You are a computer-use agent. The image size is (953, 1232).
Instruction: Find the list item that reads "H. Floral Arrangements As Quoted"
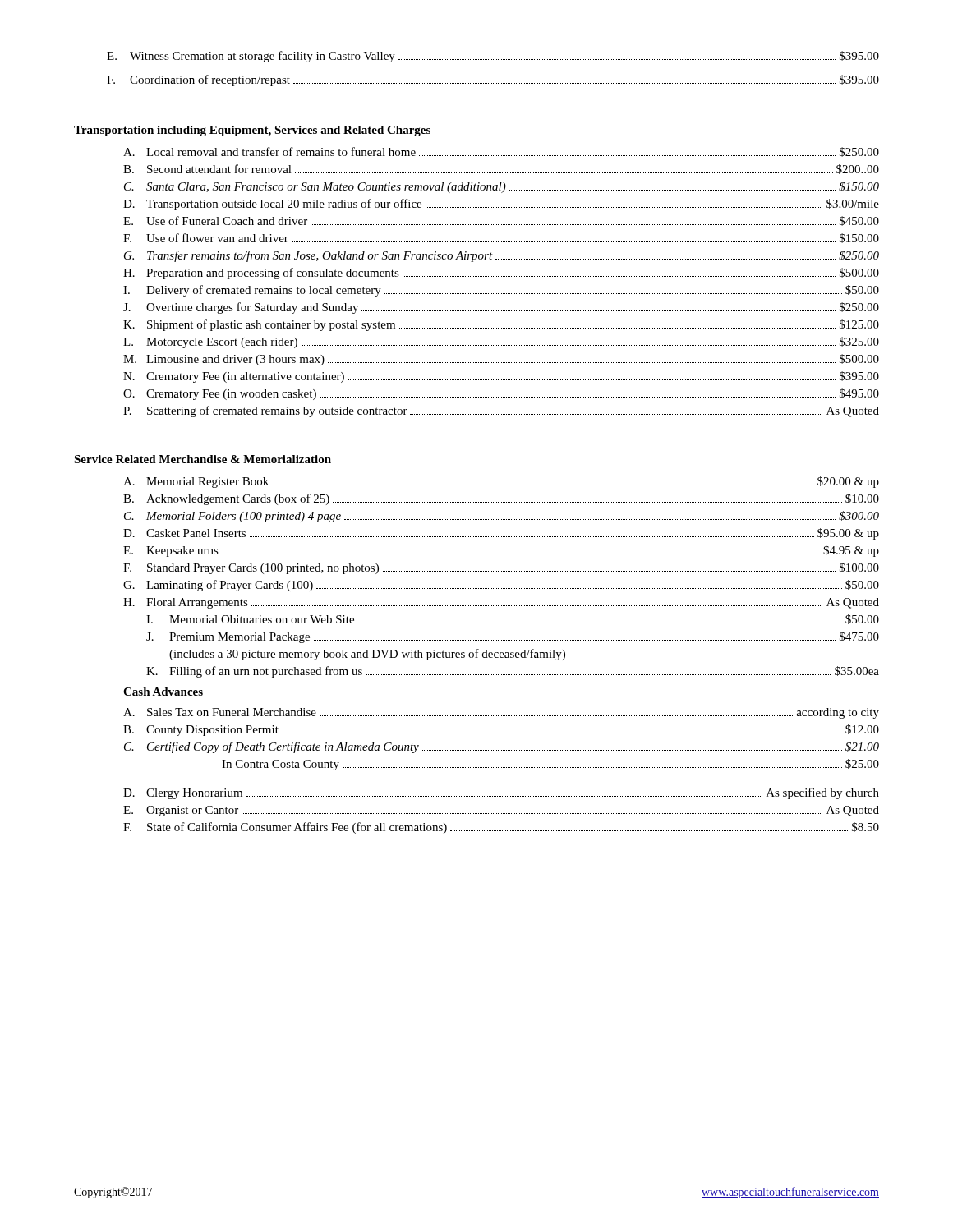(x=501, y=602)
